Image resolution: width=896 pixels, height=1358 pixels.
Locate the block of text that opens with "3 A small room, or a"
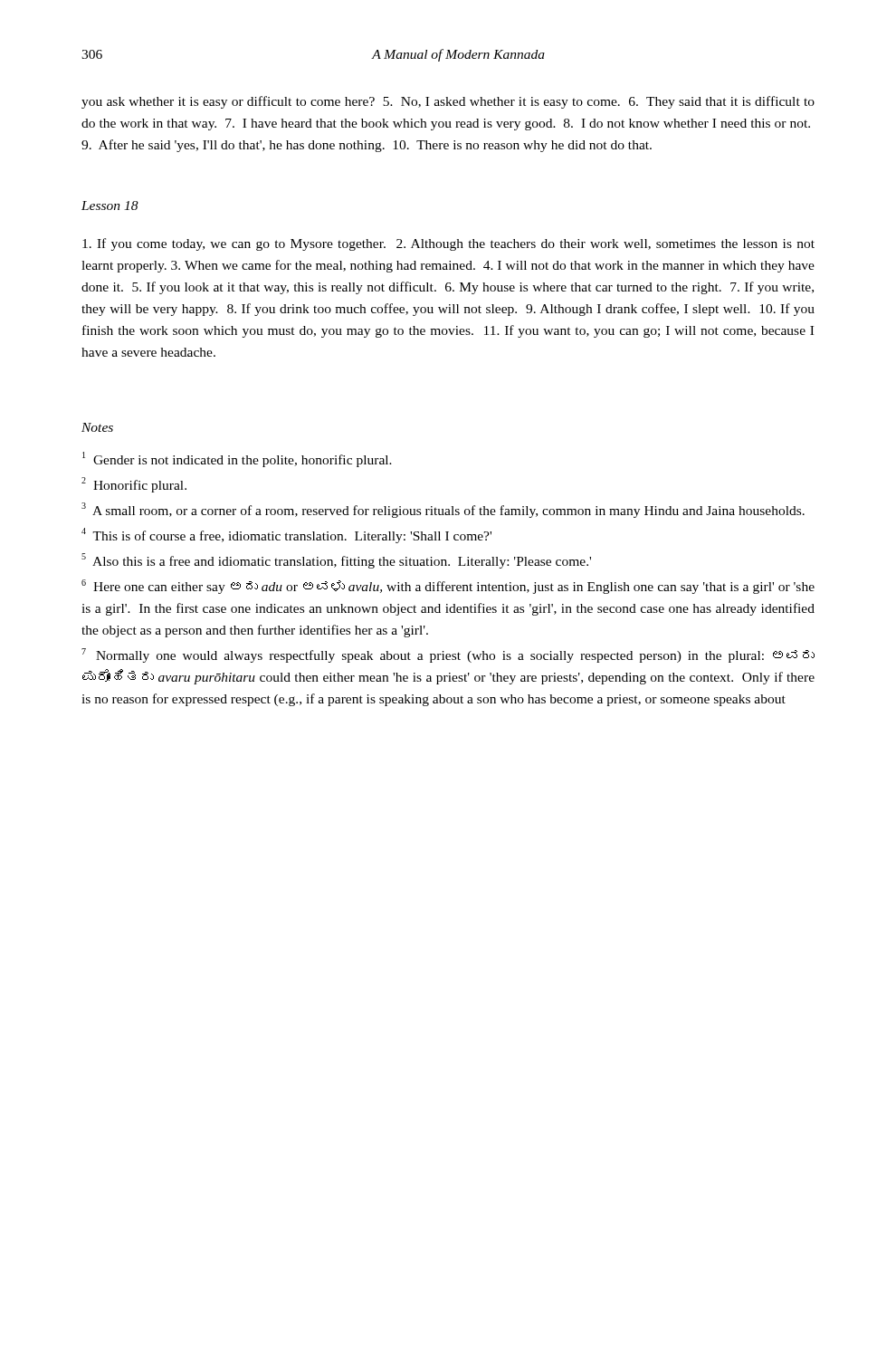pyautogui.click(x=443, y=509)
